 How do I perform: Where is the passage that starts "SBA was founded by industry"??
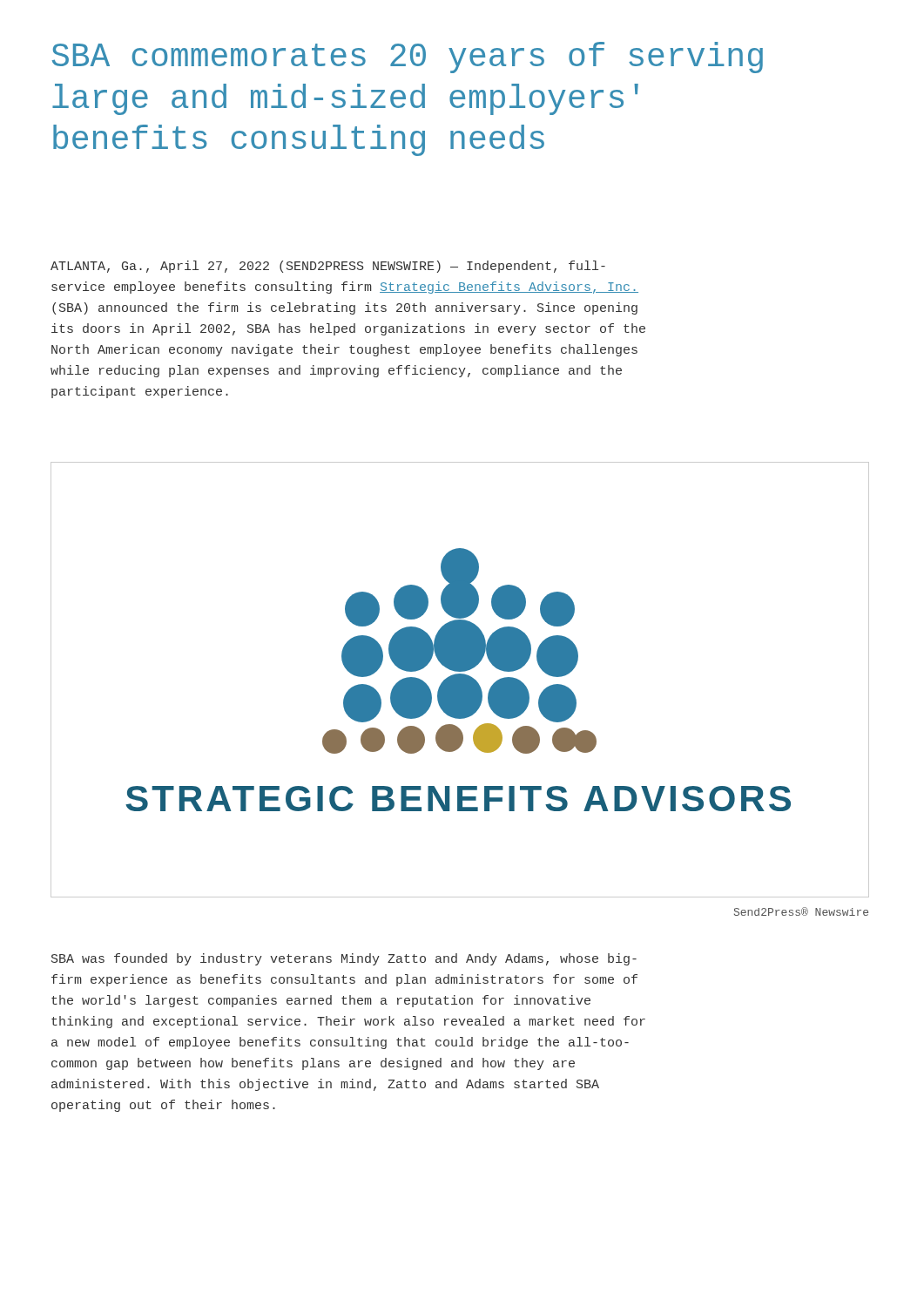(348, 1033)
